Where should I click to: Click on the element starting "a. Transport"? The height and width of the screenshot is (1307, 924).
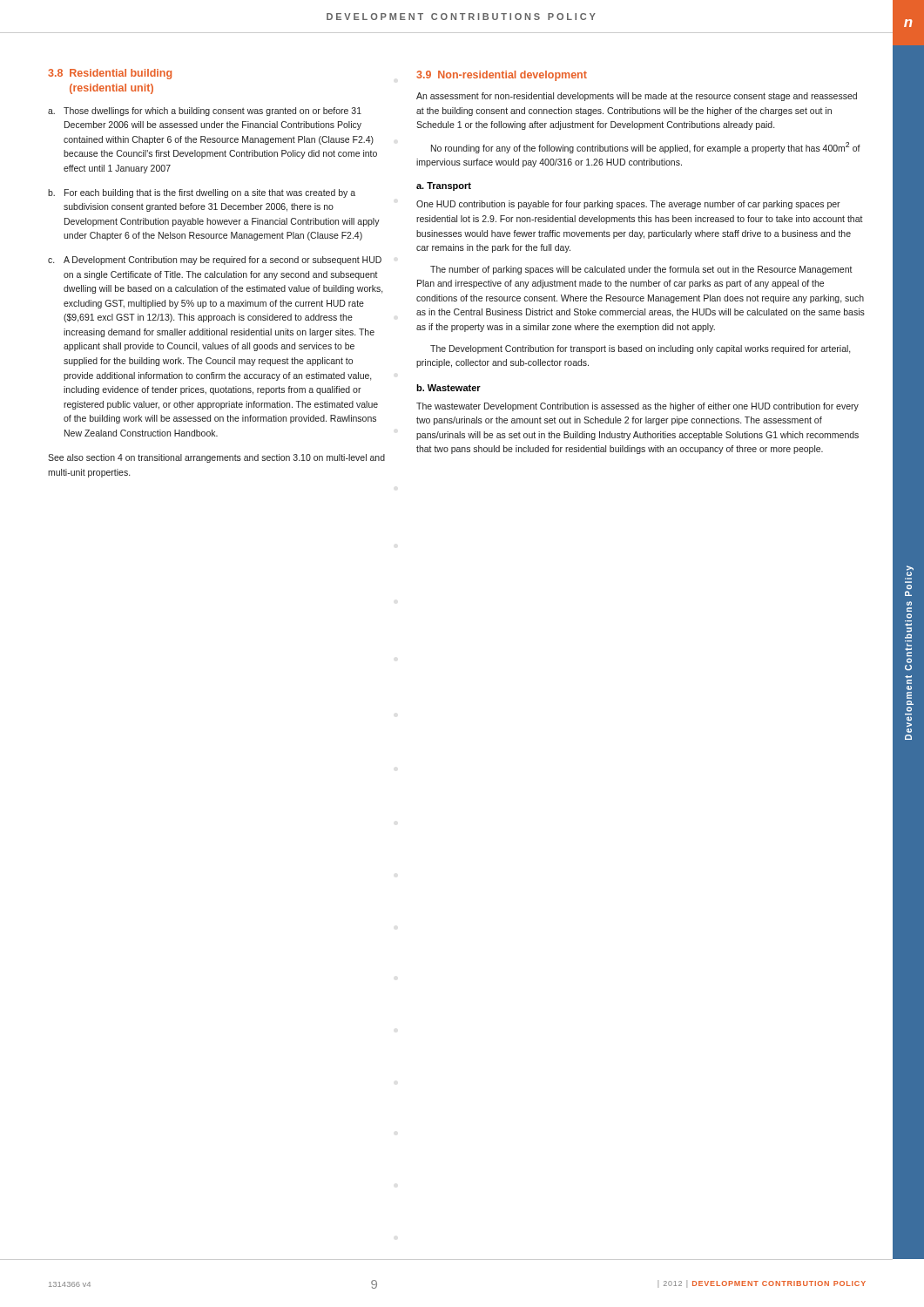[x=444, y=186]
